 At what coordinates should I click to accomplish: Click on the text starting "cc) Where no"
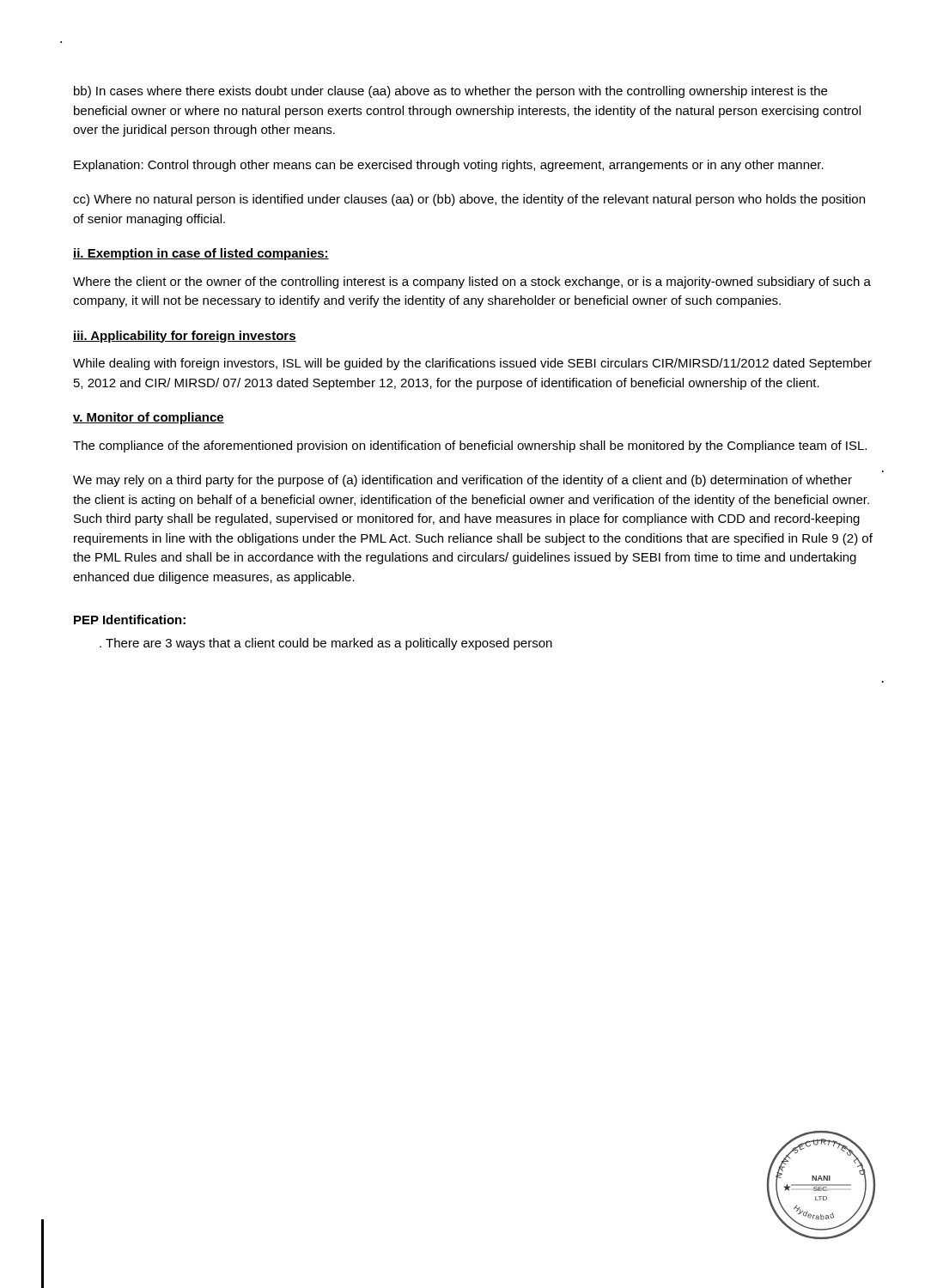[469, 208]
